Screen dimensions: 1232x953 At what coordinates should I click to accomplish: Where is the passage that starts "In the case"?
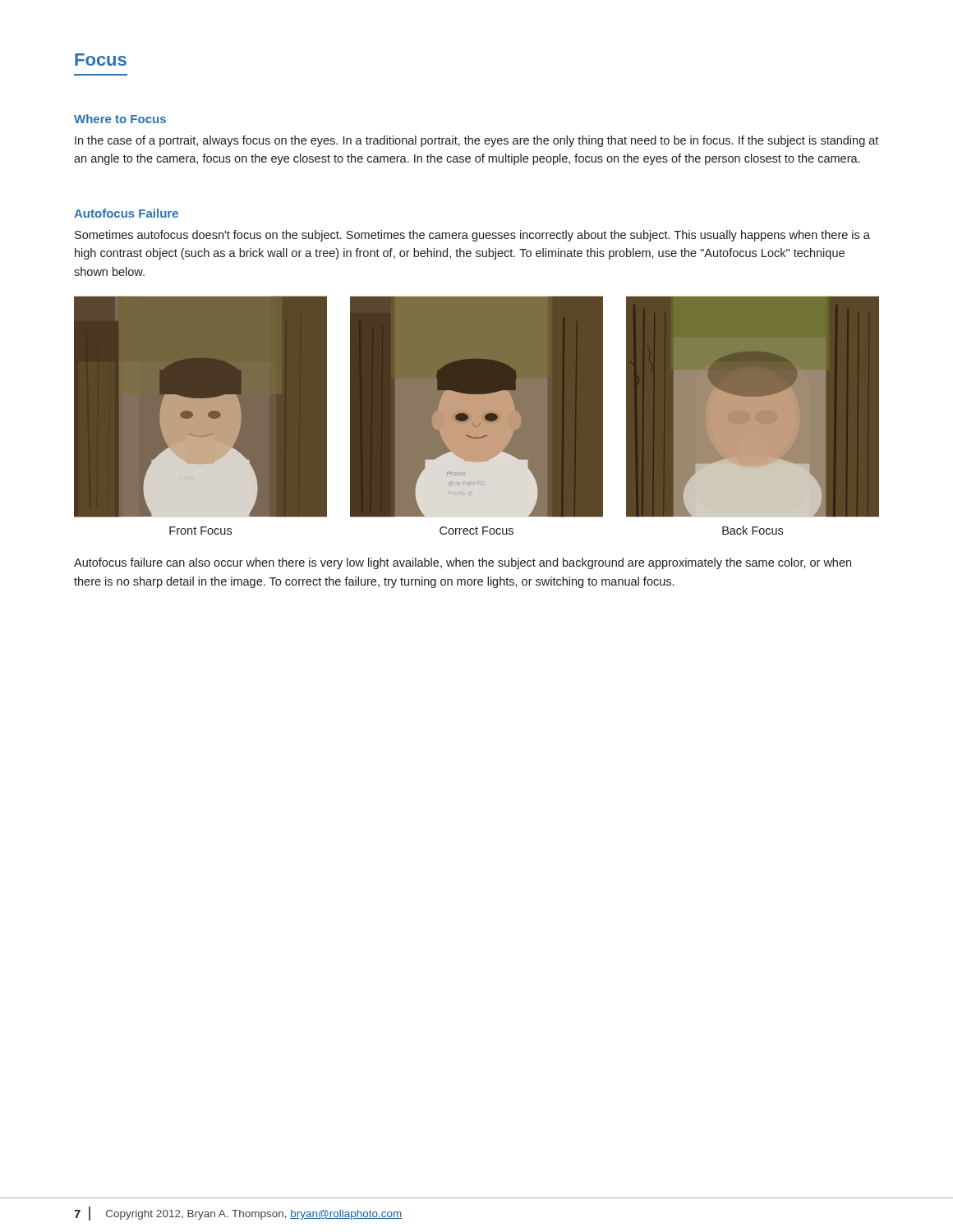click(476, 150)
